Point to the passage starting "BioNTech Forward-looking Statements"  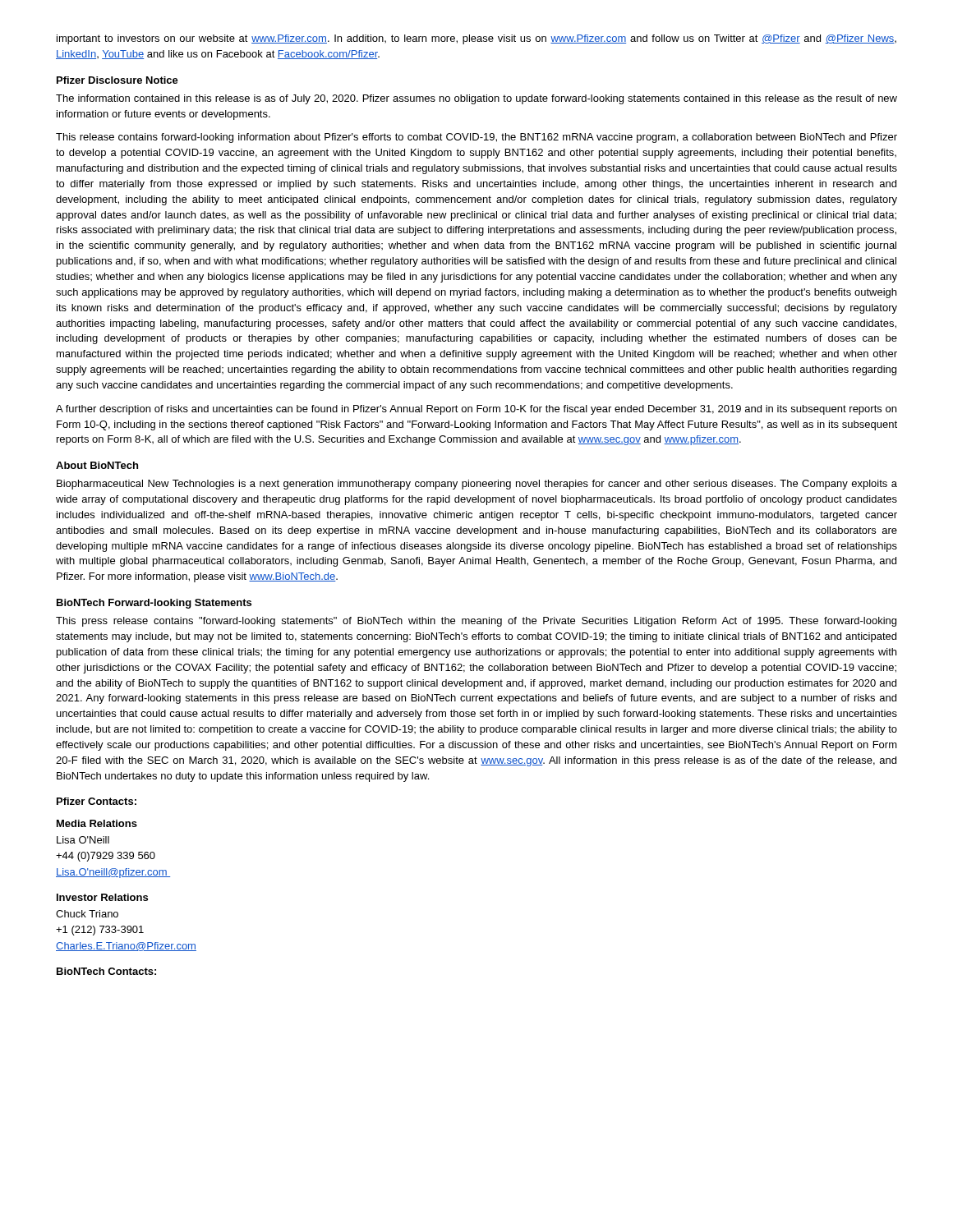(x=154, y=603)
